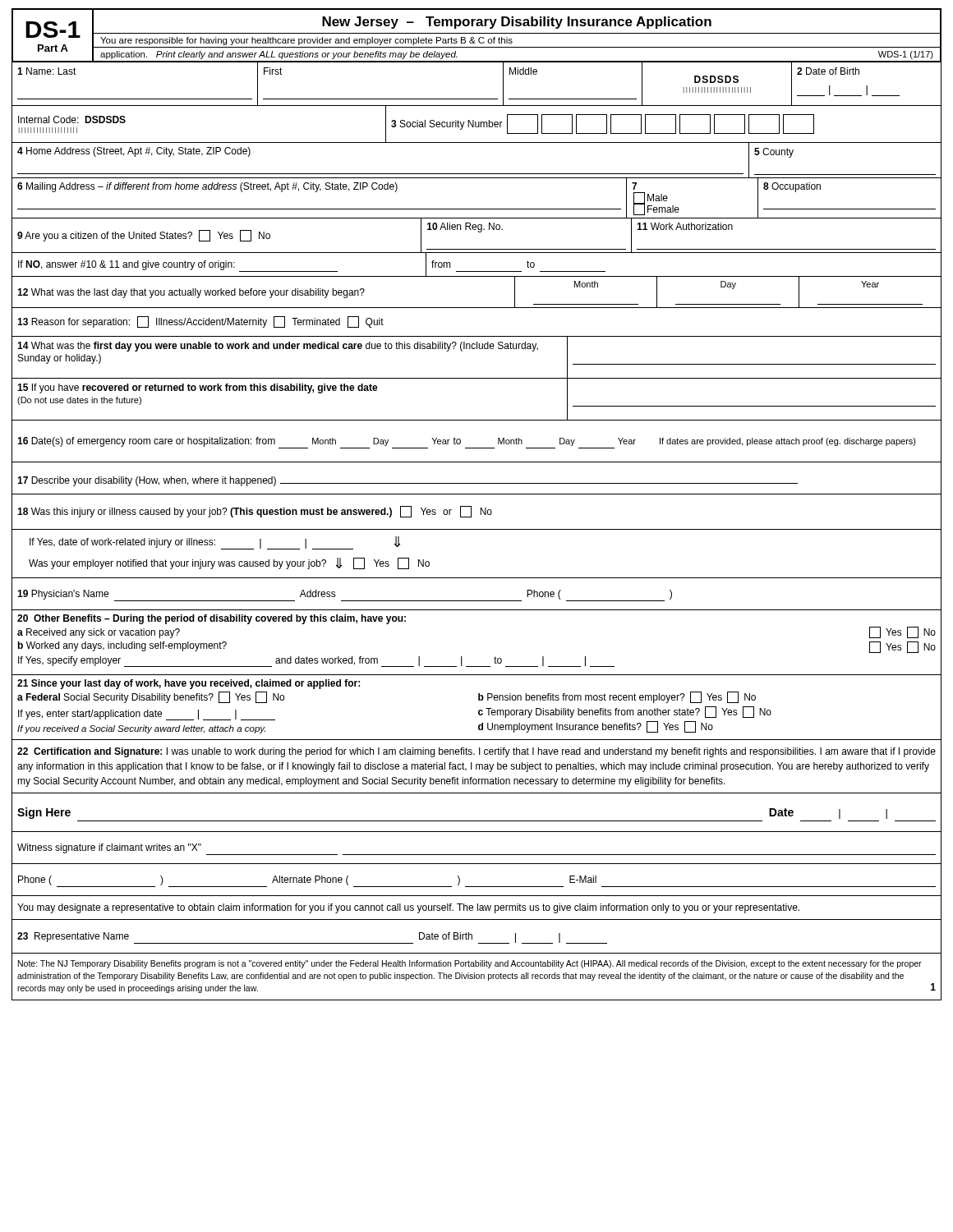Click on the table containing "Sign Here Date"
Image resolution: width=953 pixels, height=1232 pixels.
(x=476, y=813)
